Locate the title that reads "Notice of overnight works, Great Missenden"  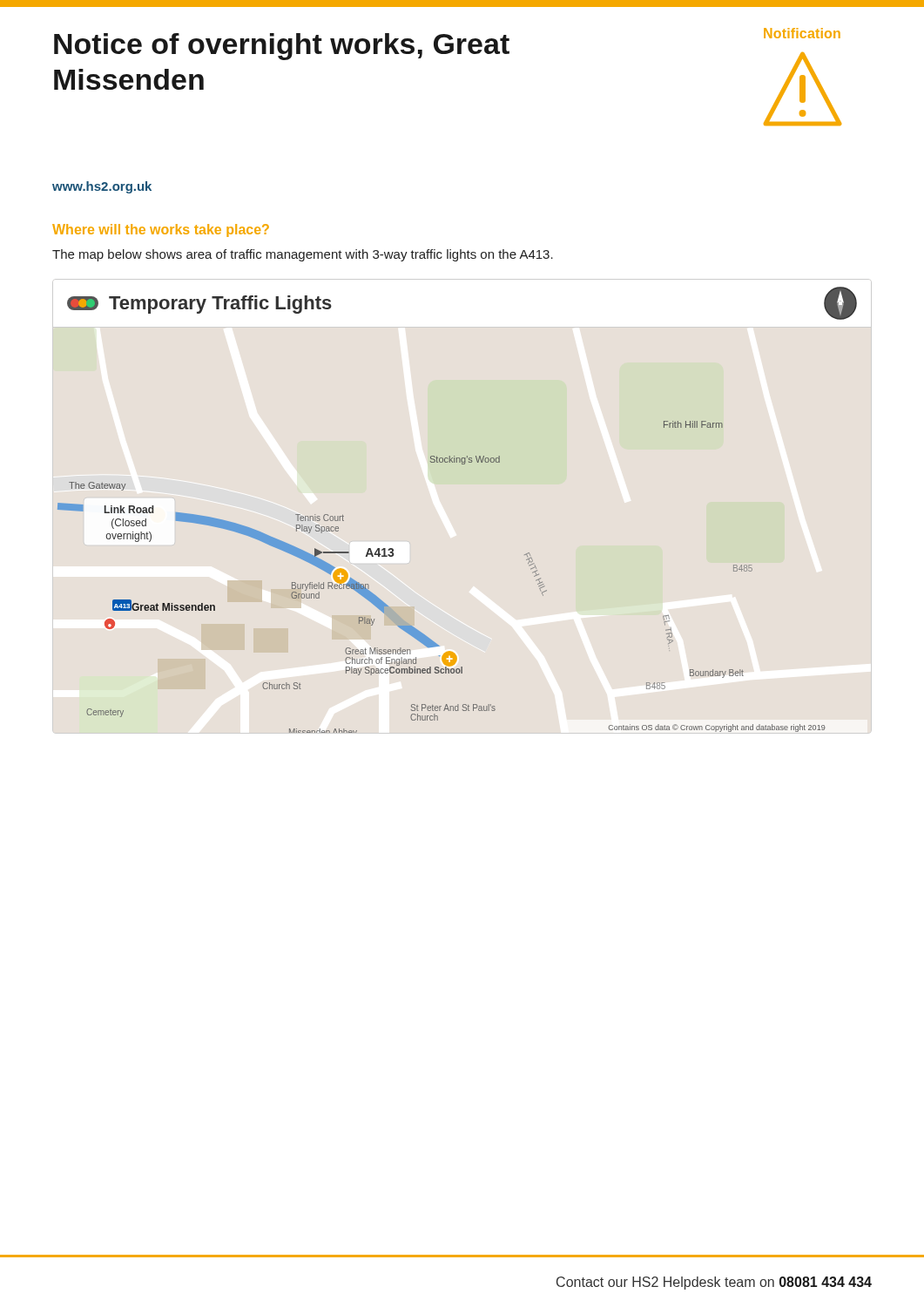click(x=296, y=62)
